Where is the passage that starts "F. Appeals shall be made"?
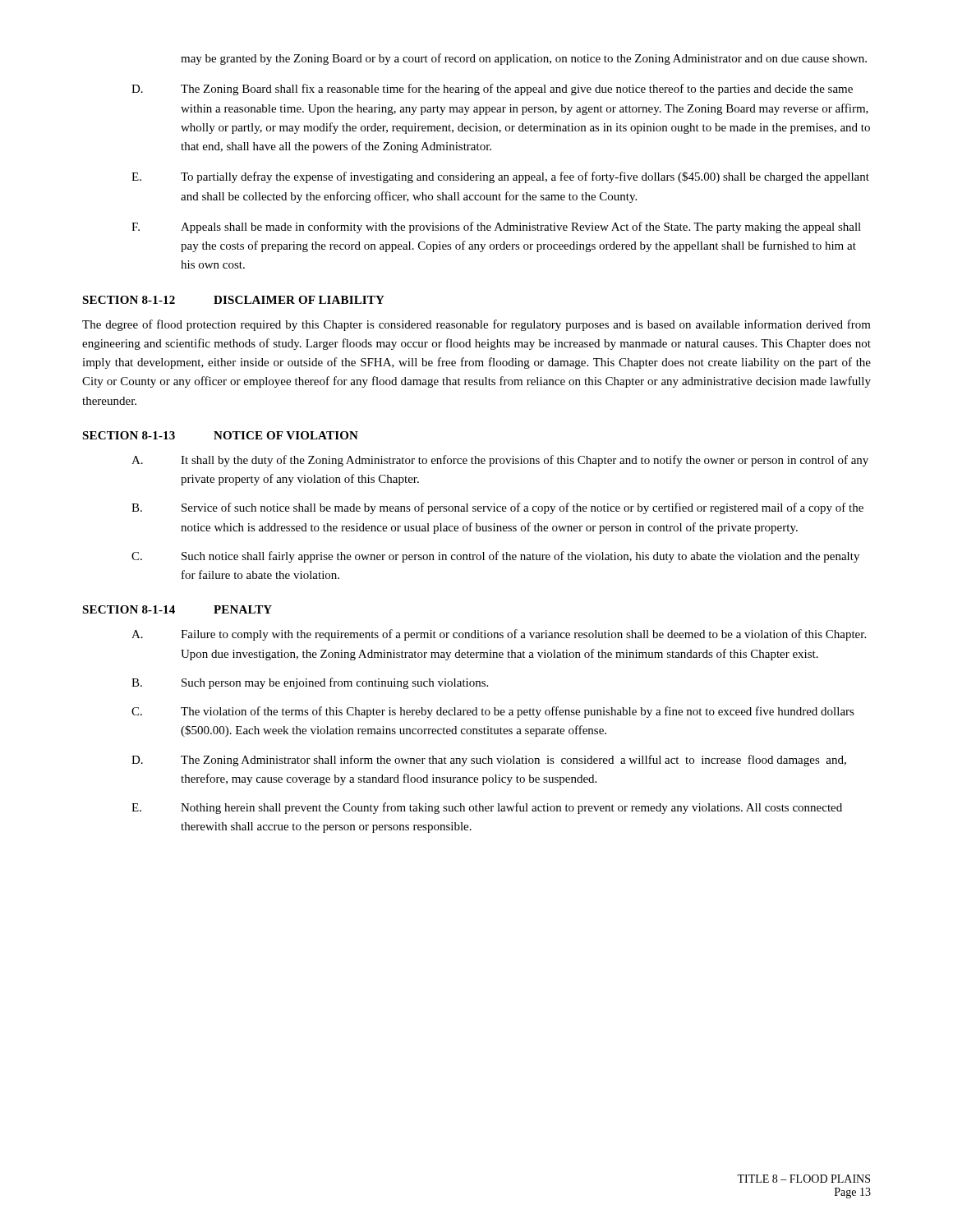The width and height of the screenshot is (953, 1232). [x=501, y=246]
